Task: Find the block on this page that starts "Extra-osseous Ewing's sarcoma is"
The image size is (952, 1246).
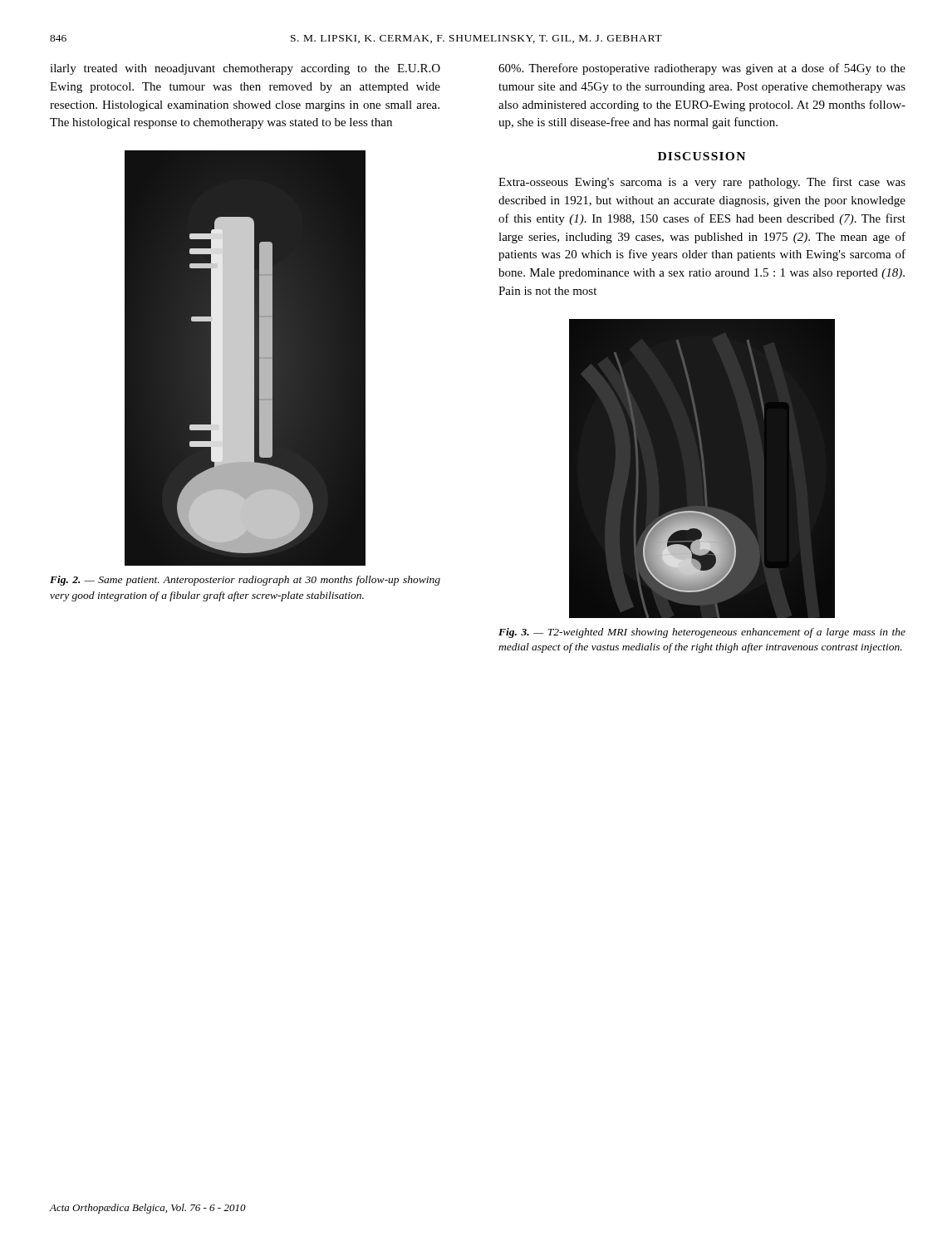Action: coord(702,236)
